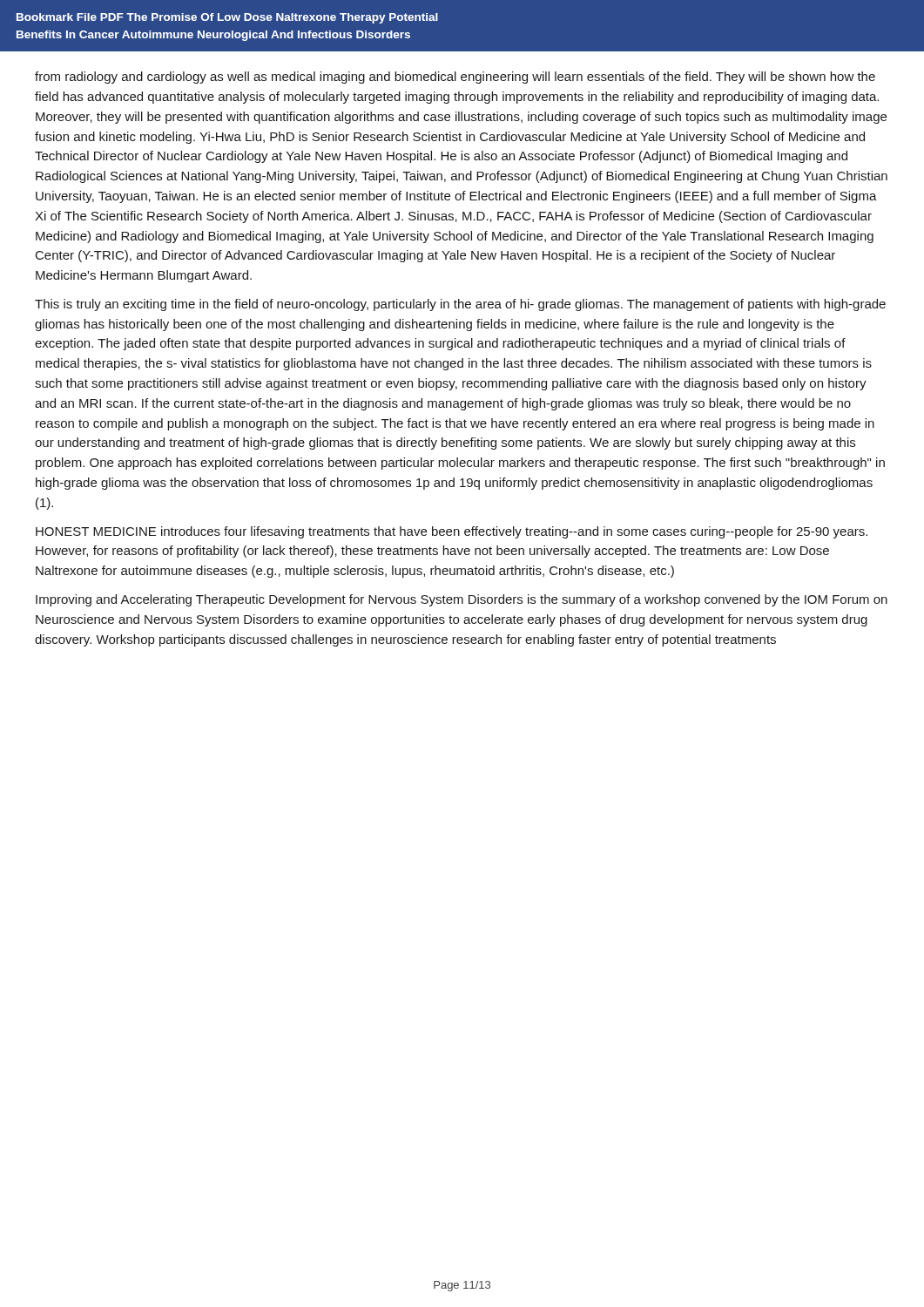
Task: Where is the passage that starts "Improving and Accelerating Therapeutic Development"?
Action: pyautogui.click(x=462, y=620)
